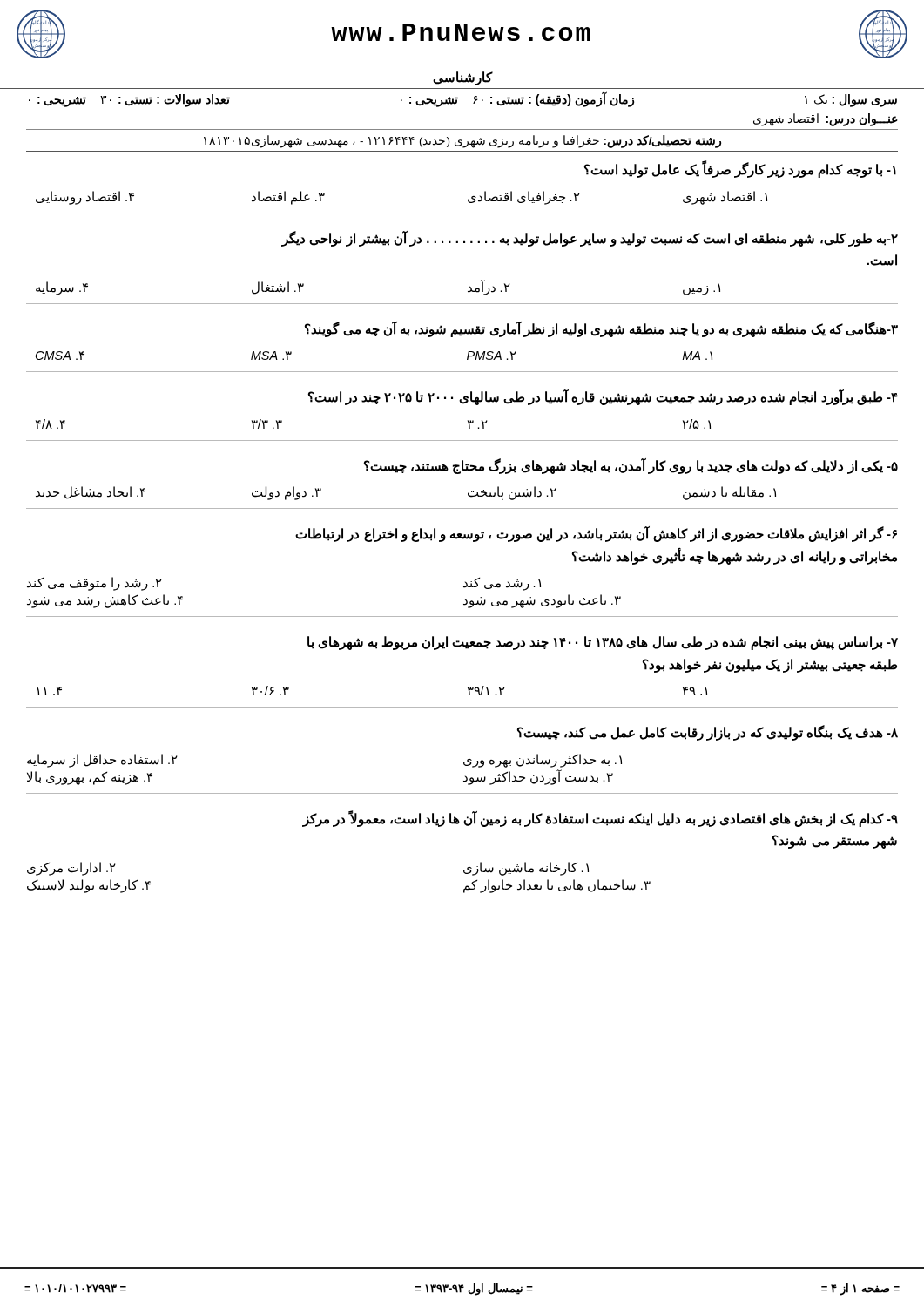Locate the block of text that opens with "۸- هدف یک بنگاه تولیدی که در"
The image size is (924, 1307).
pos(462,757)
